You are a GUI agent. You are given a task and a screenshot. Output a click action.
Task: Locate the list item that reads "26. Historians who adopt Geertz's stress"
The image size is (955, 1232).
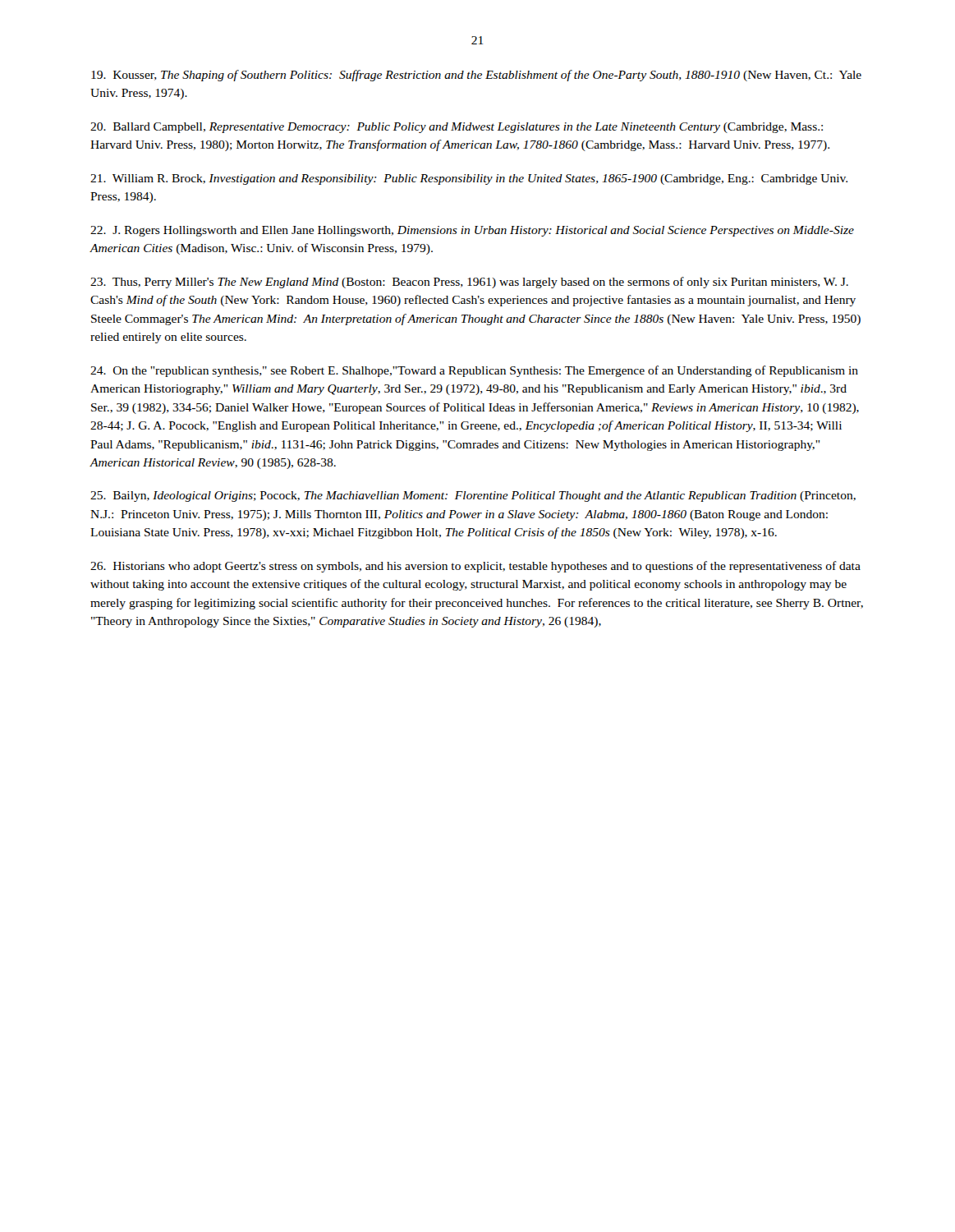478,594
